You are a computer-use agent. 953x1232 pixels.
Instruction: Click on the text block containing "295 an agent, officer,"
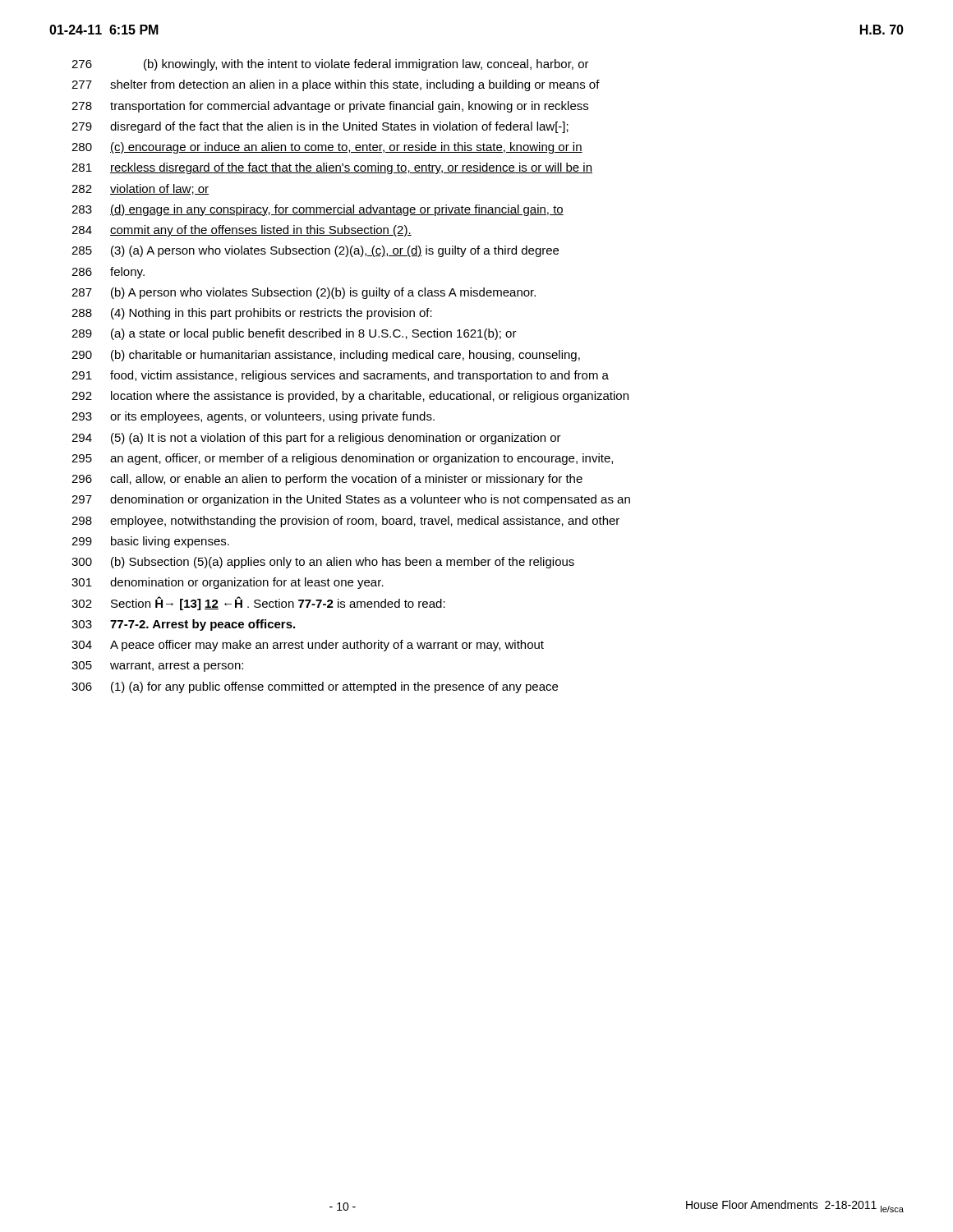[x=476, y=458]
